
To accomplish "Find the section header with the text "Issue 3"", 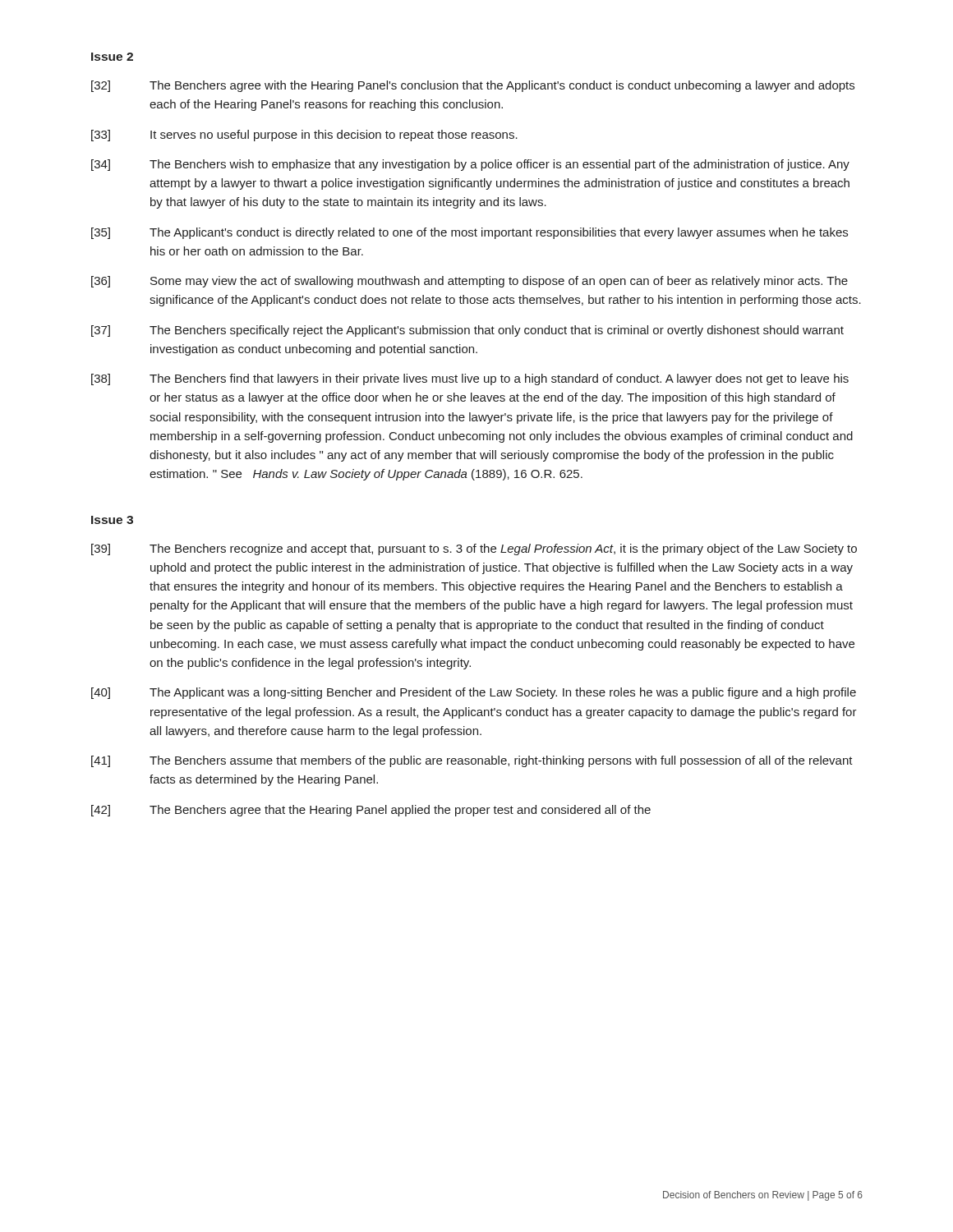I will (112, 520).
